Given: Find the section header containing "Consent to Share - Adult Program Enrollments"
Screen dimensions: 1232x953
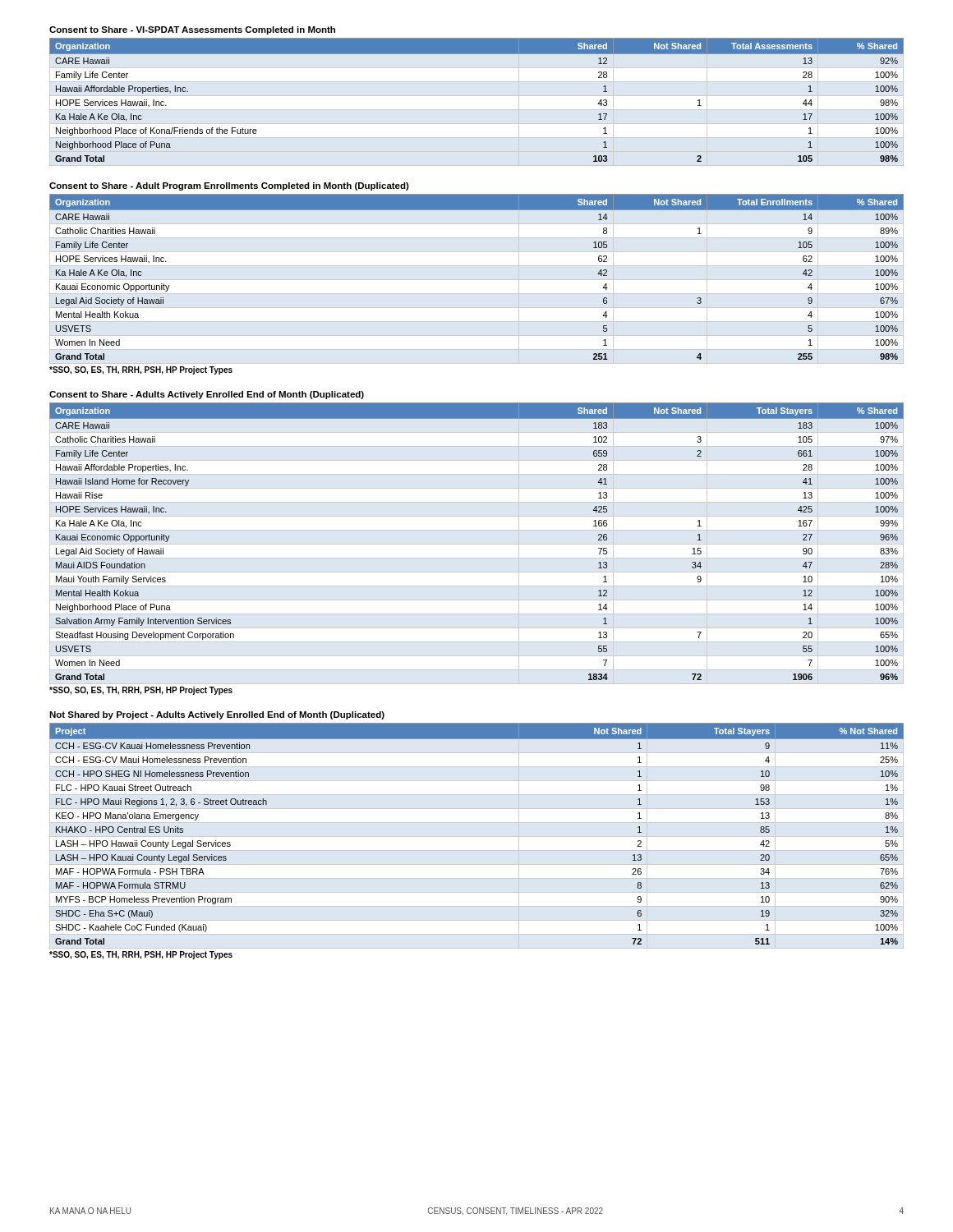Looking at the screenshot, I should point(229,186).
